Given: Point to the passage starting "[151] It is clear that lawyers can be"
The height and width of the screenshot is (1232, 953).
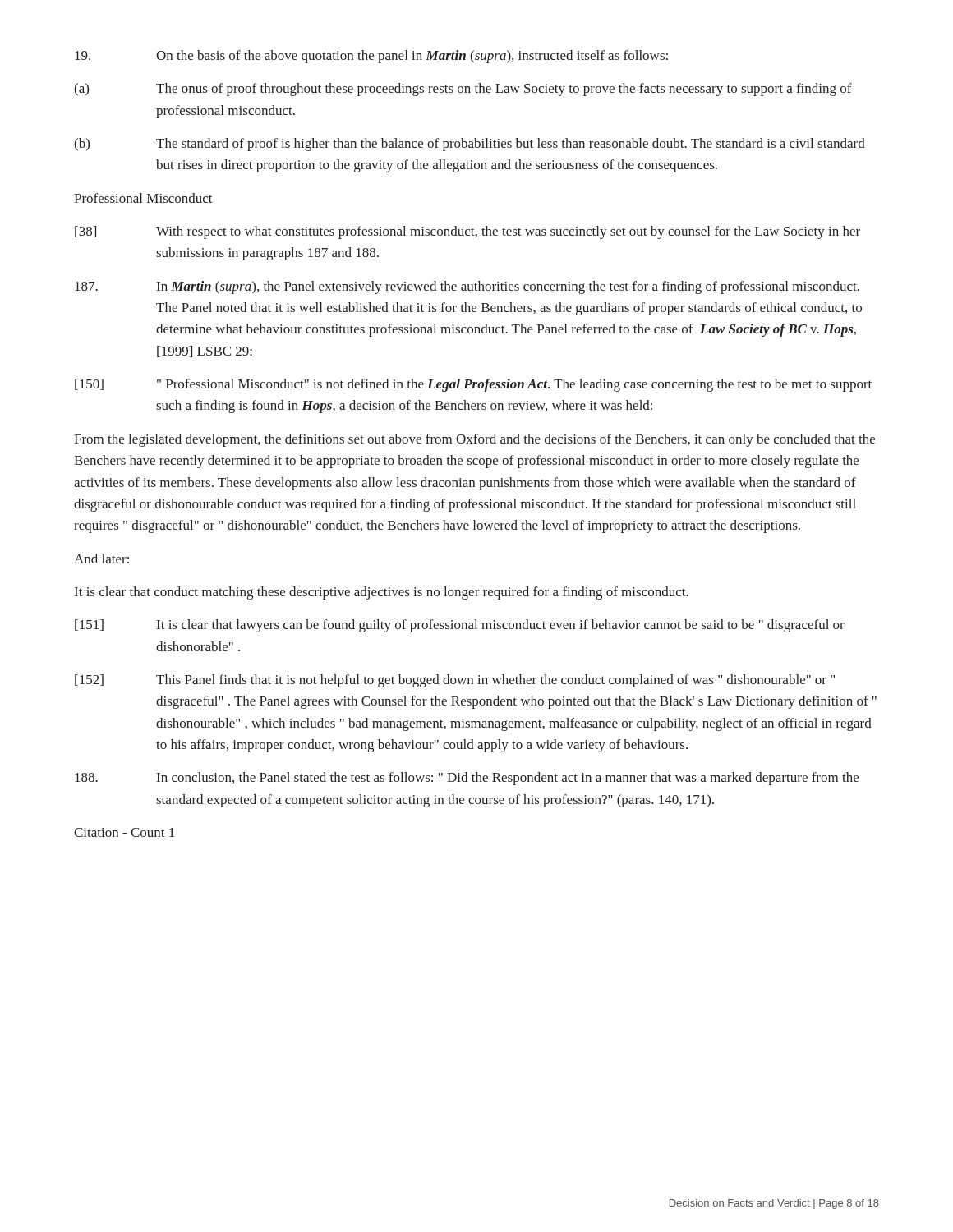Looking at the screenshot, I should click(x=476, y=636).
